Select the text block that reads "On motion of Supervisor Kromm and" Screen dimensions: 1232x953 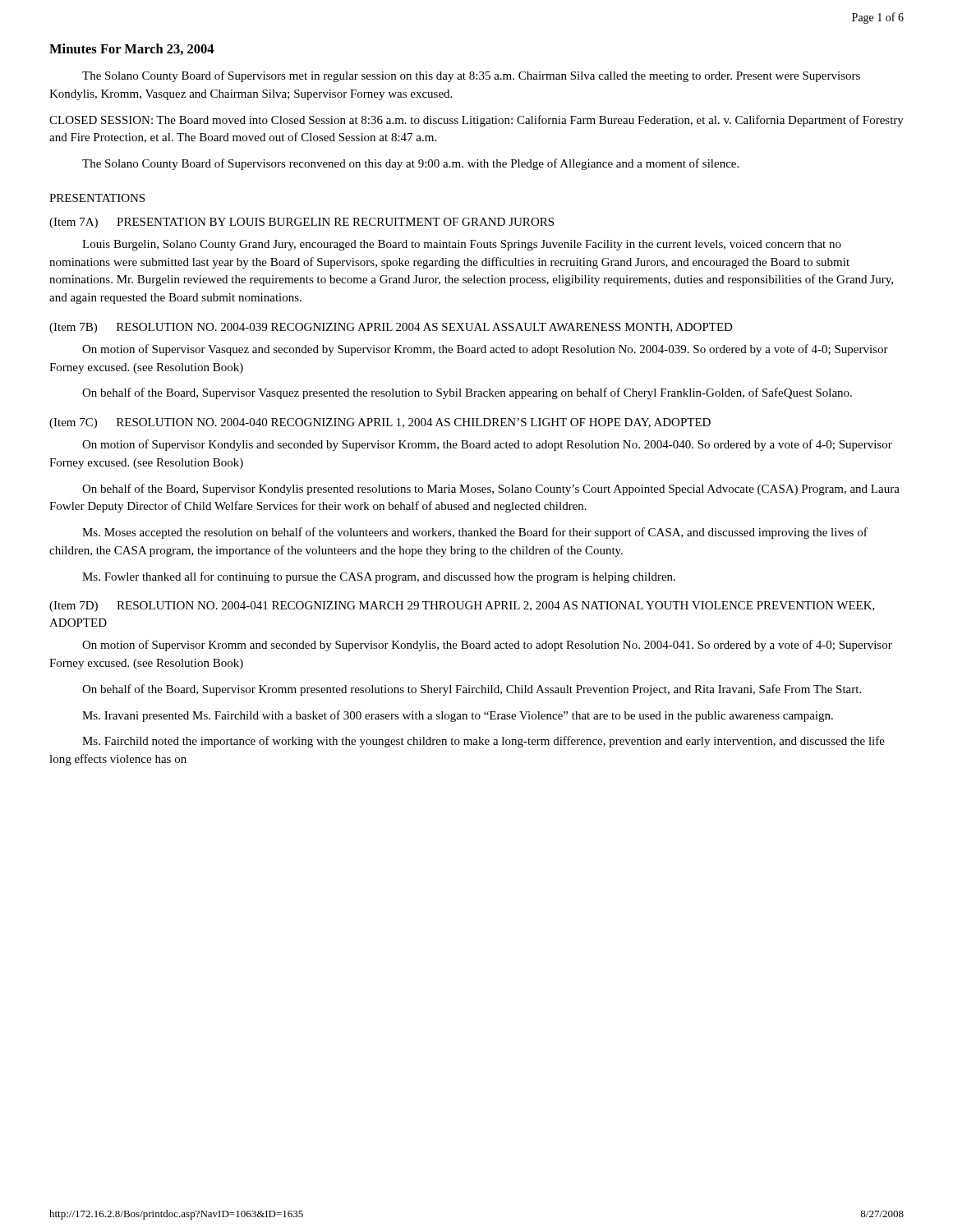click(471, 654)
